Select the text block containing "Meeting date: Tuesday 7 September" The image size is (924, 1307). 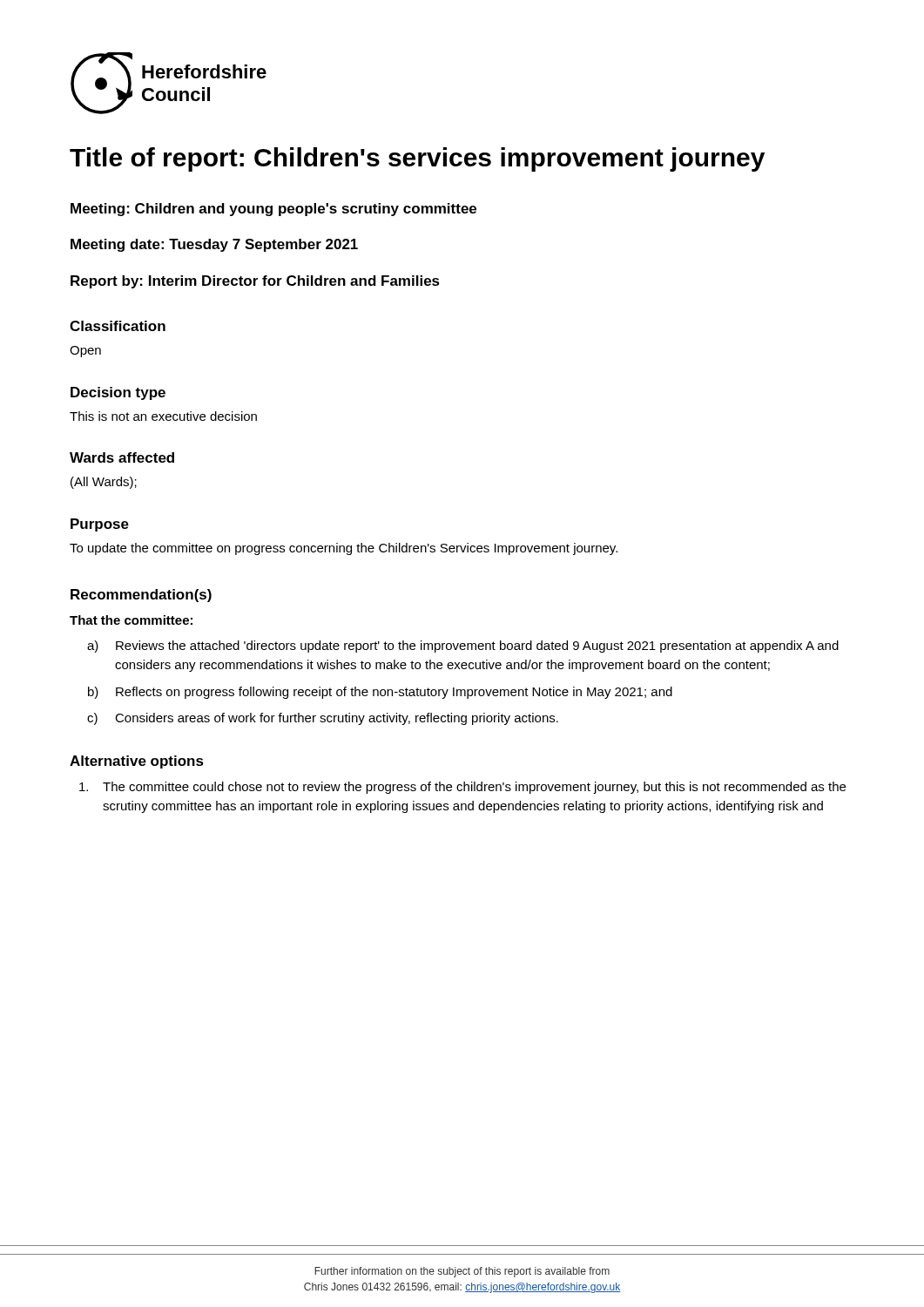click(214, 245)
